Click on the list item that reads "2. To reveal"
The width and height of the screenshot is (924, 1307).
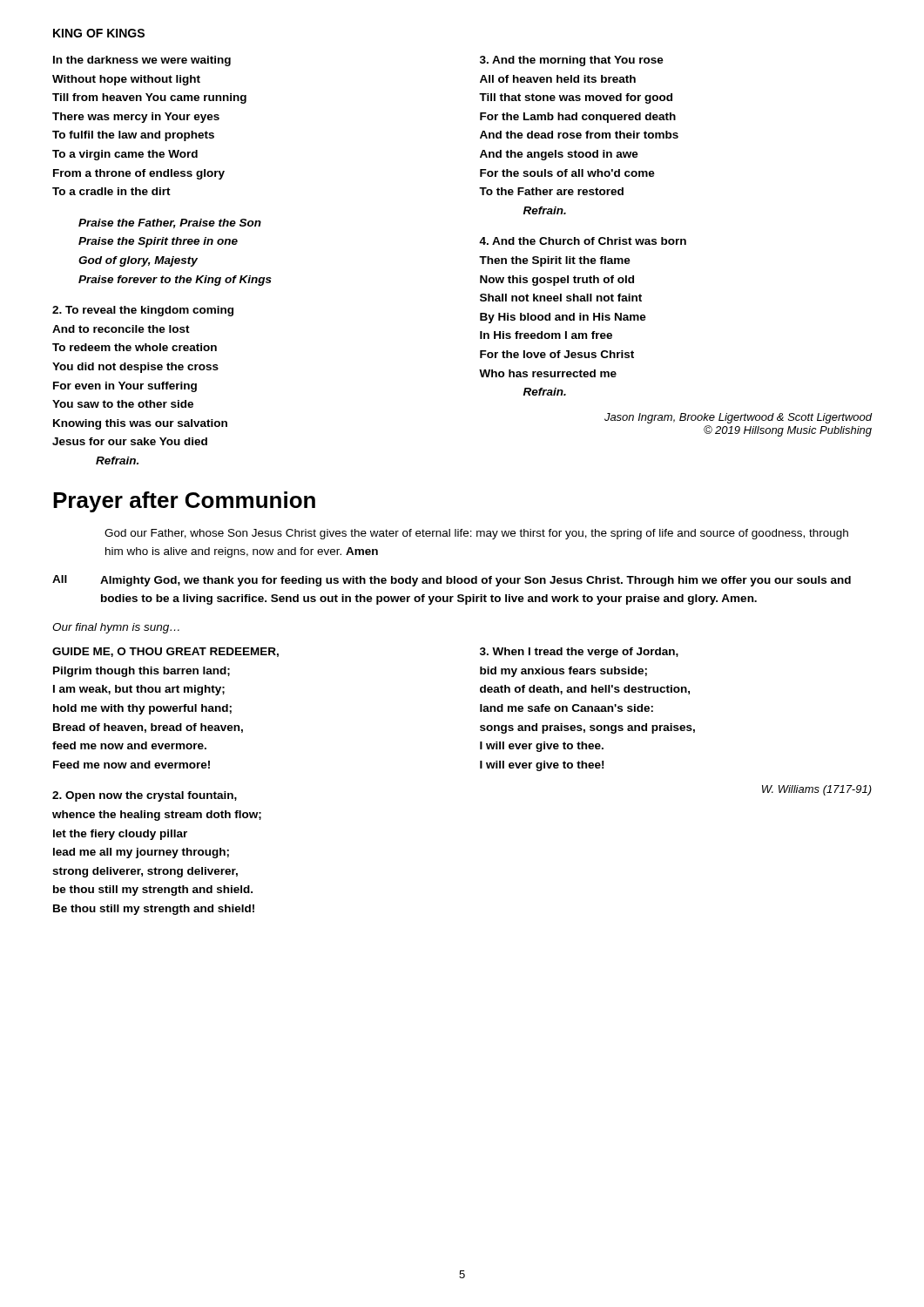pos(143,385)
